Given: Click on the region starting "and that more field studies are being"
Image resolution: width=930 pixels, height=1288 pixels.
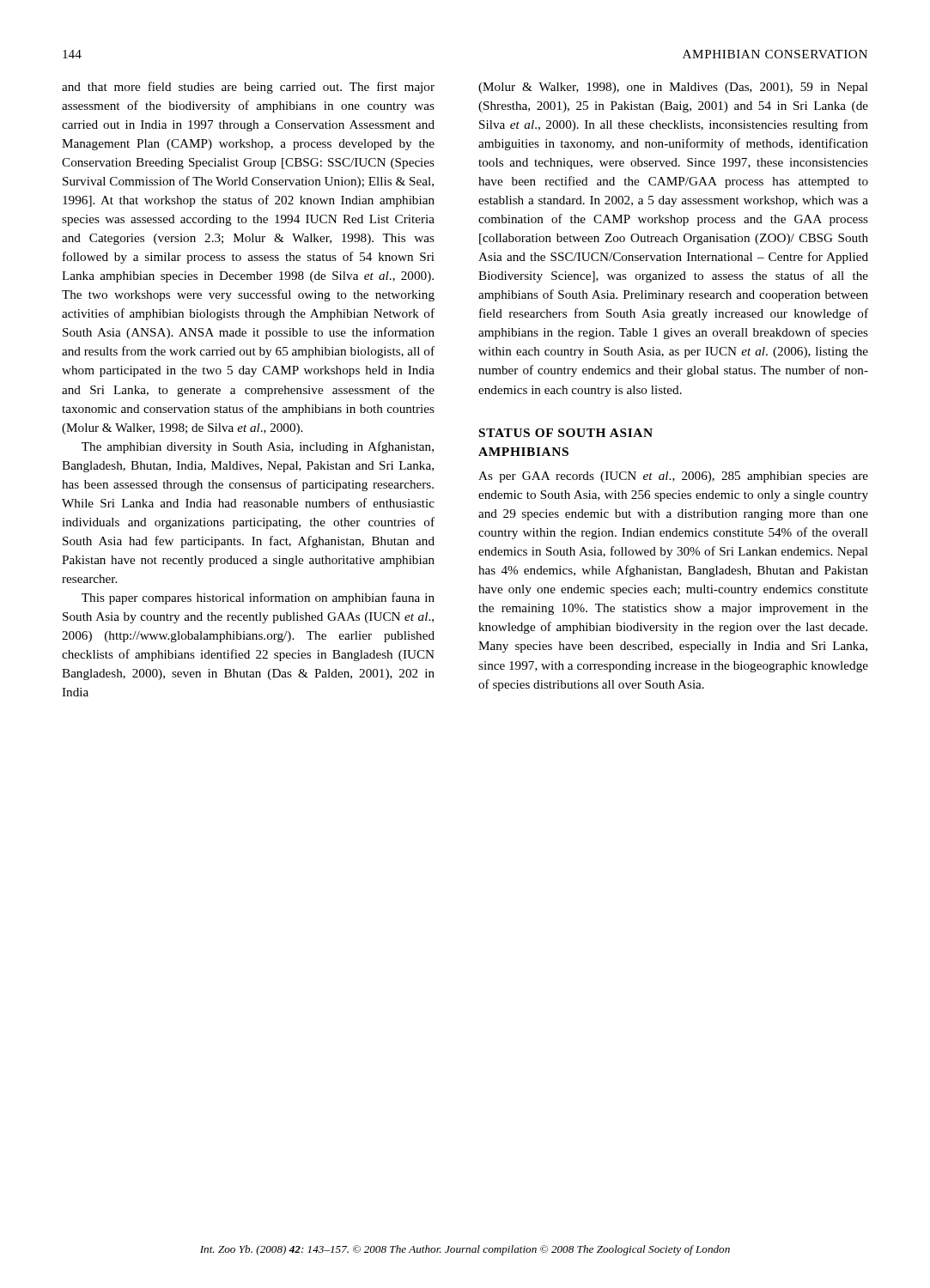Looking at the screenshot, I should coord(248,257).
